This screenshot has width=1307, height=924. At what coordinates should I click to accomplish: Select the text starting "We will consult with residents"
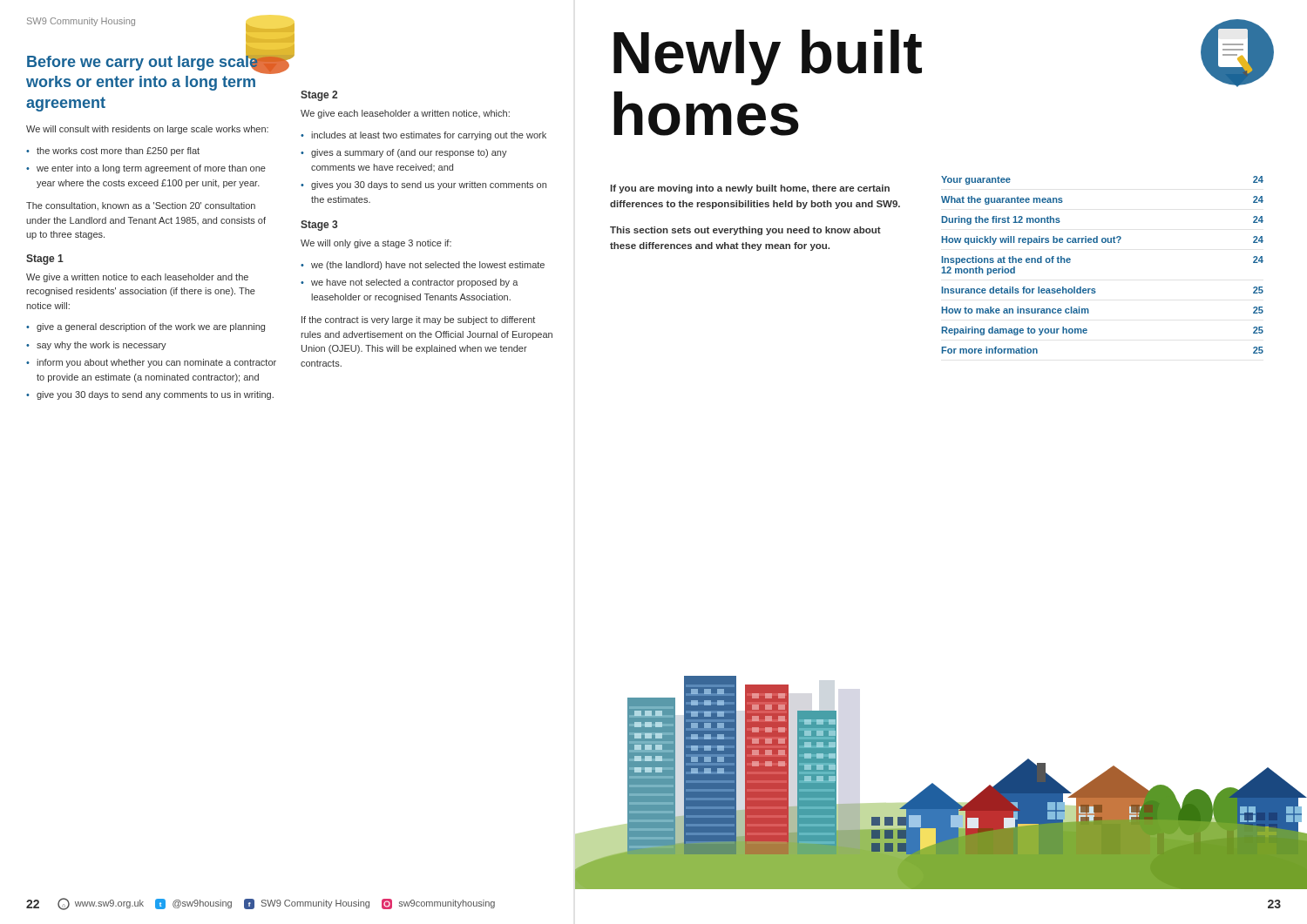[147, 129]
